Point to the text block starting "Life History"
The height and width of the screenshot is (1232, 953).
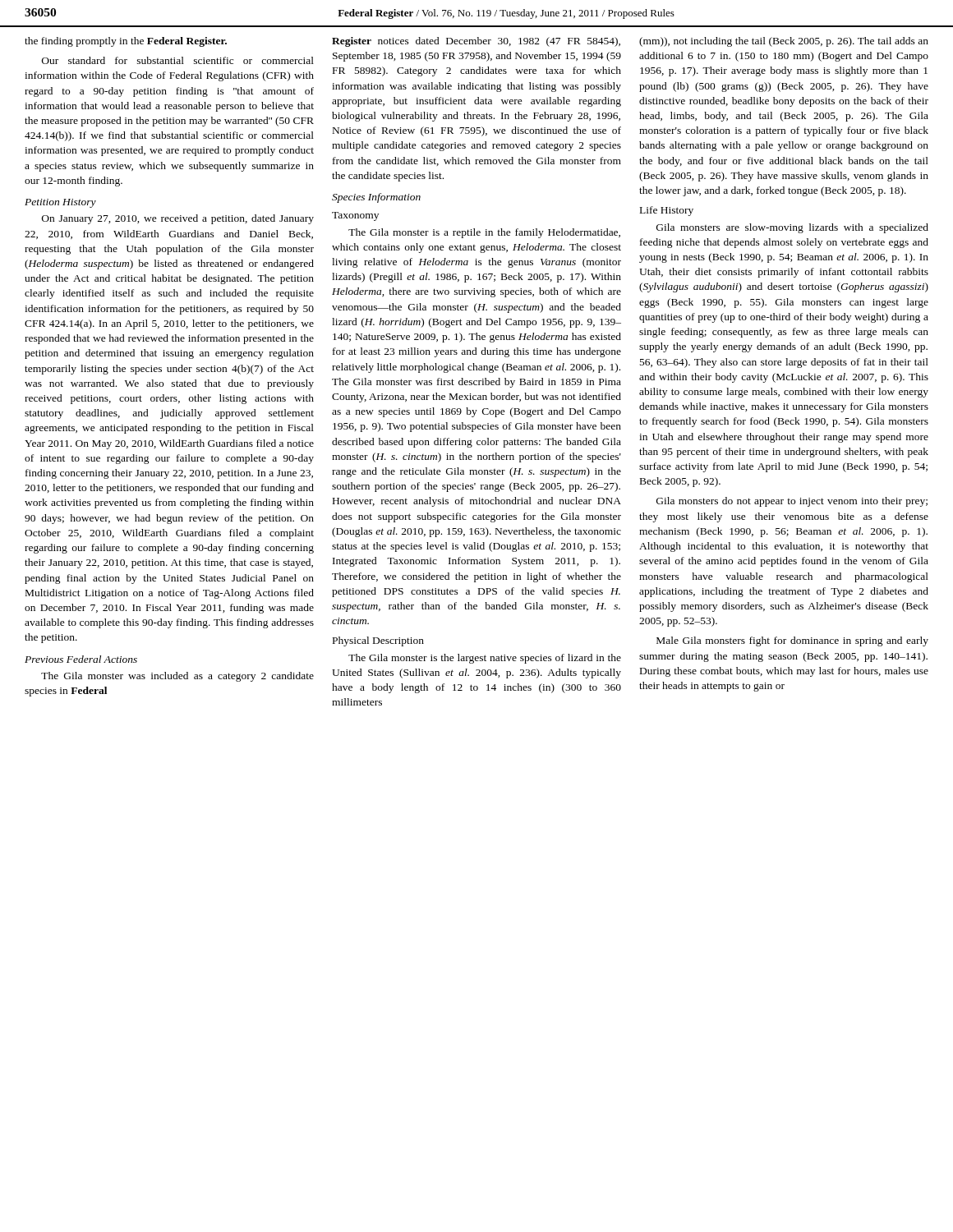coord(667,211)
